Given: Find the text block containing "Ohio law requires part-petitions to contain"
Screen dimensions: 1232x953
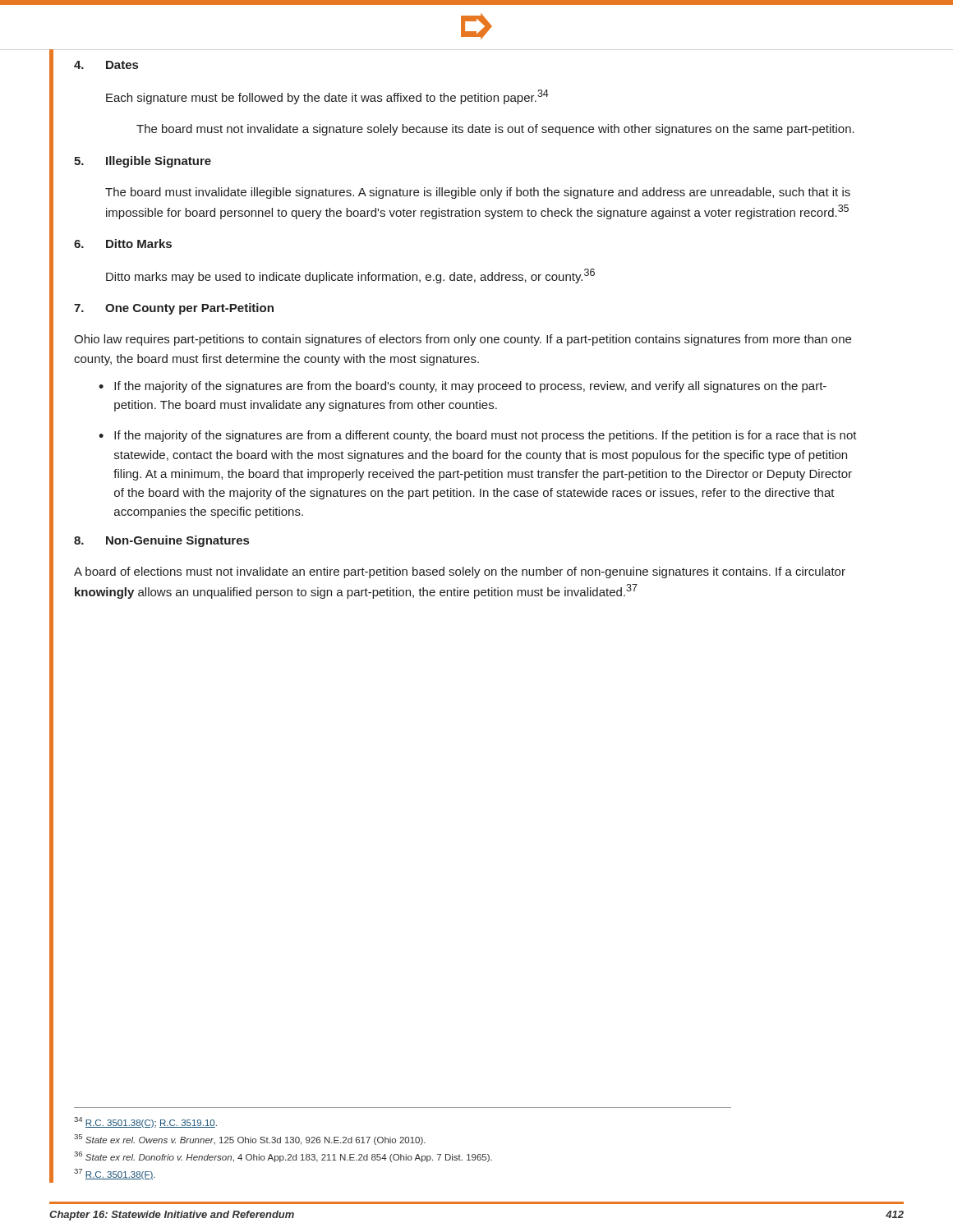Looking at the screenshot, I should pos(481,349).
